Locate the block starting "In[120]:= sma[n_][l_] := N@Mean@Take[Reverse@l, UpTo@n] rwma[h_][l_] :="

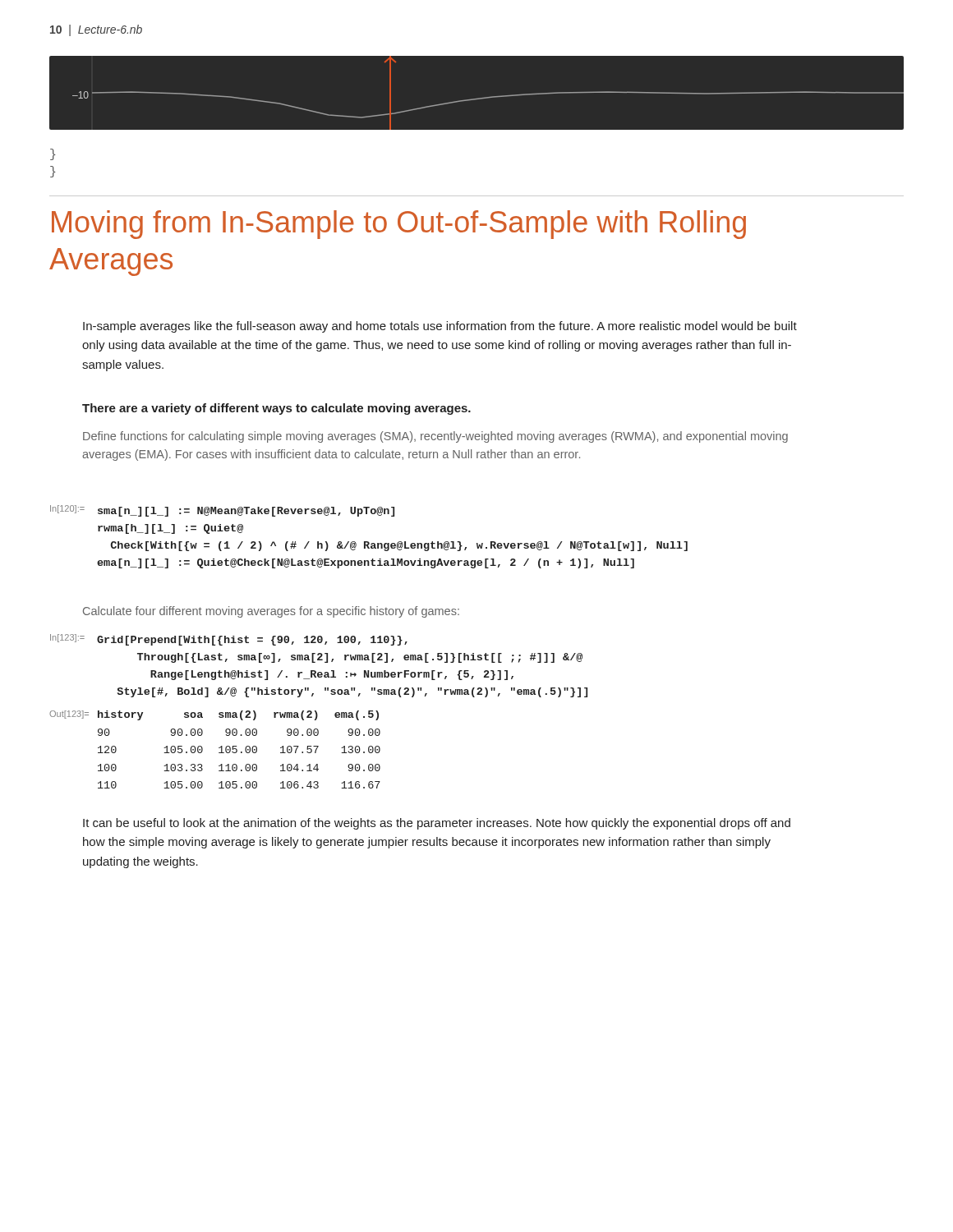476,538
